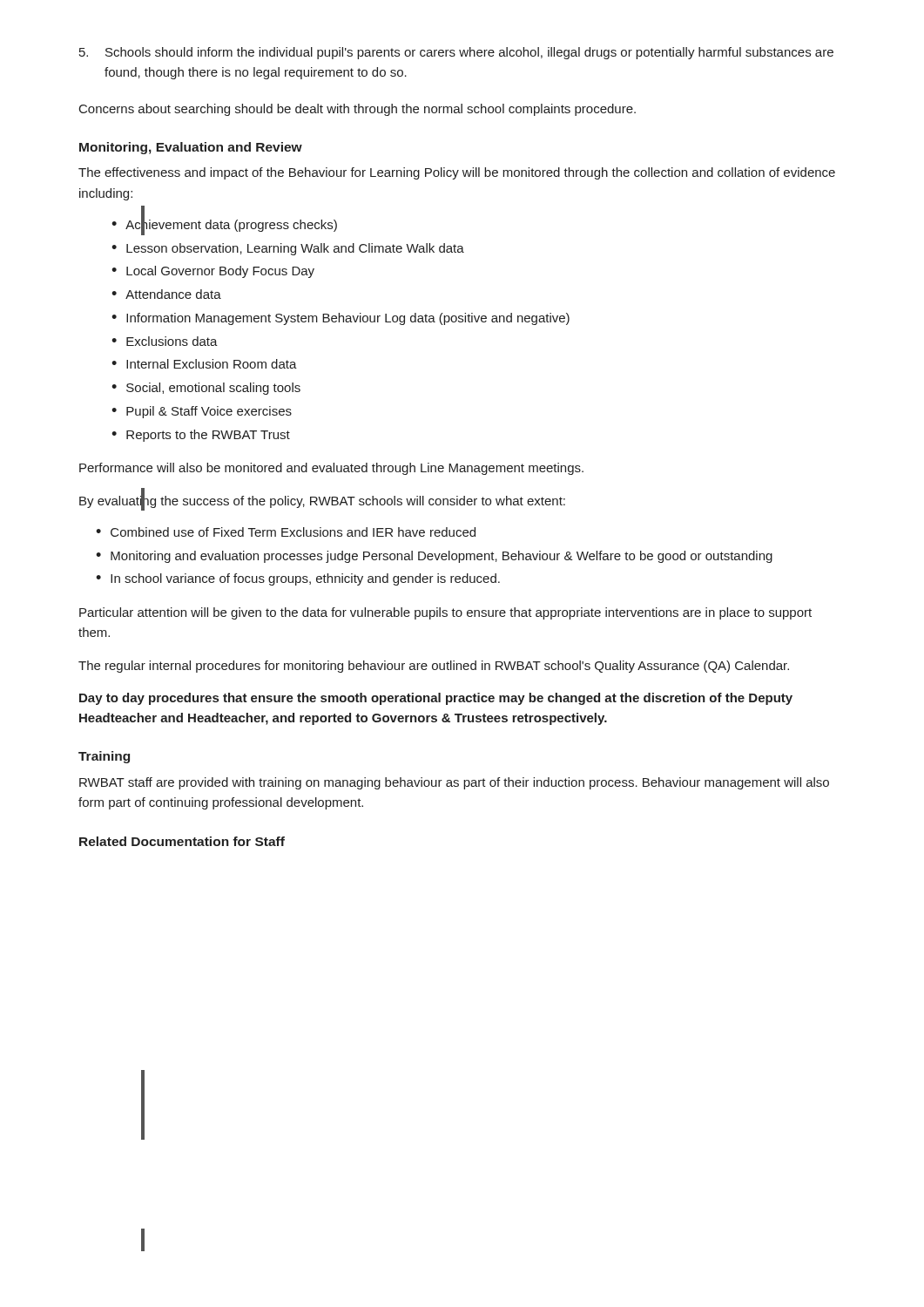Locate the section header containing "Monitoring, Evaluation and Review"
The image size is (924, 1307).
[x=190, y=147]
